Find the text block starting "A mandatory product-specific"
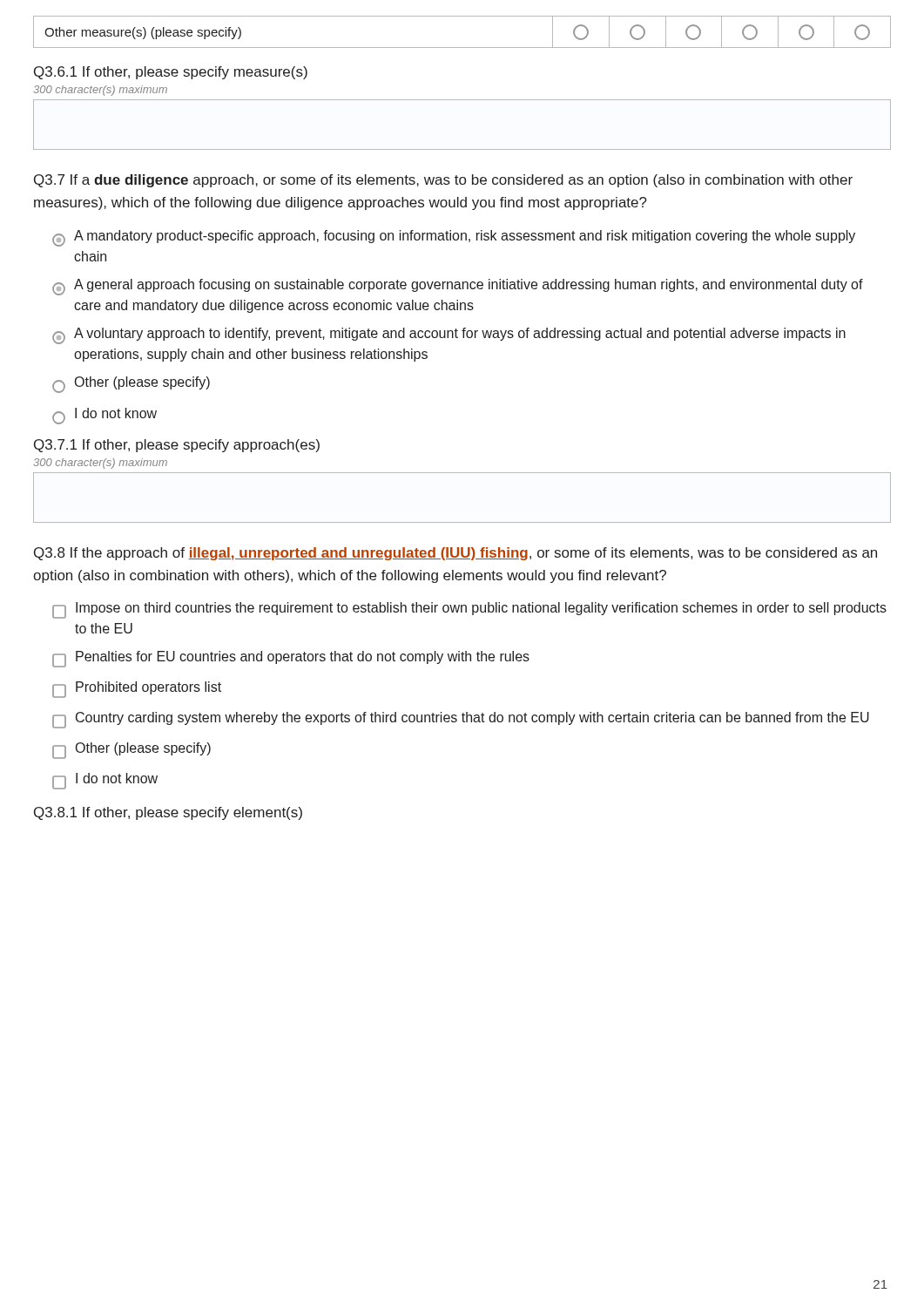 point(472,246)
